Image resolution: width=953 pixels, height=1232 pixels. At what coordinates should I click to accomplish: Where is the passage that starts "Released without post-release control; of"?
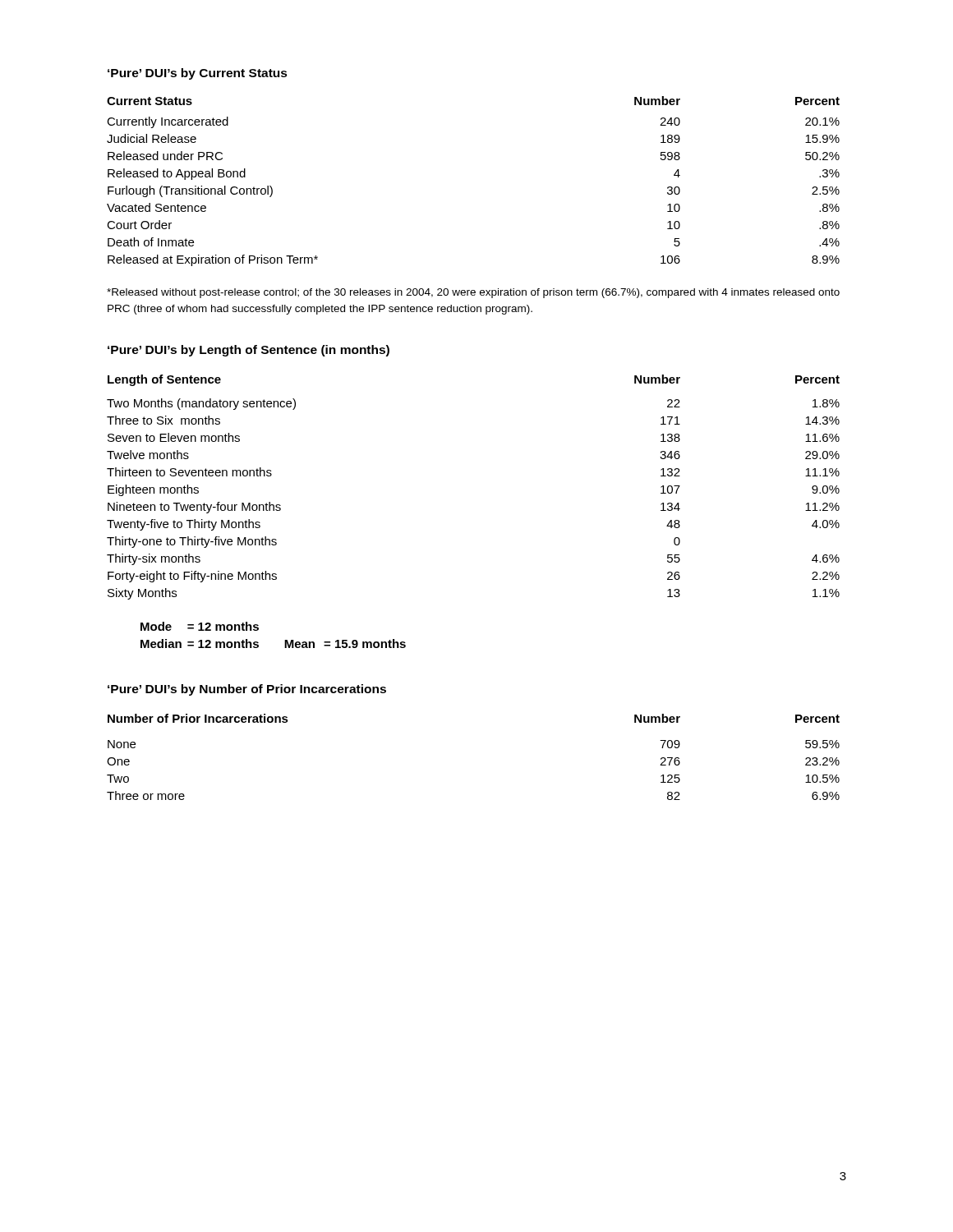[473, 300]
